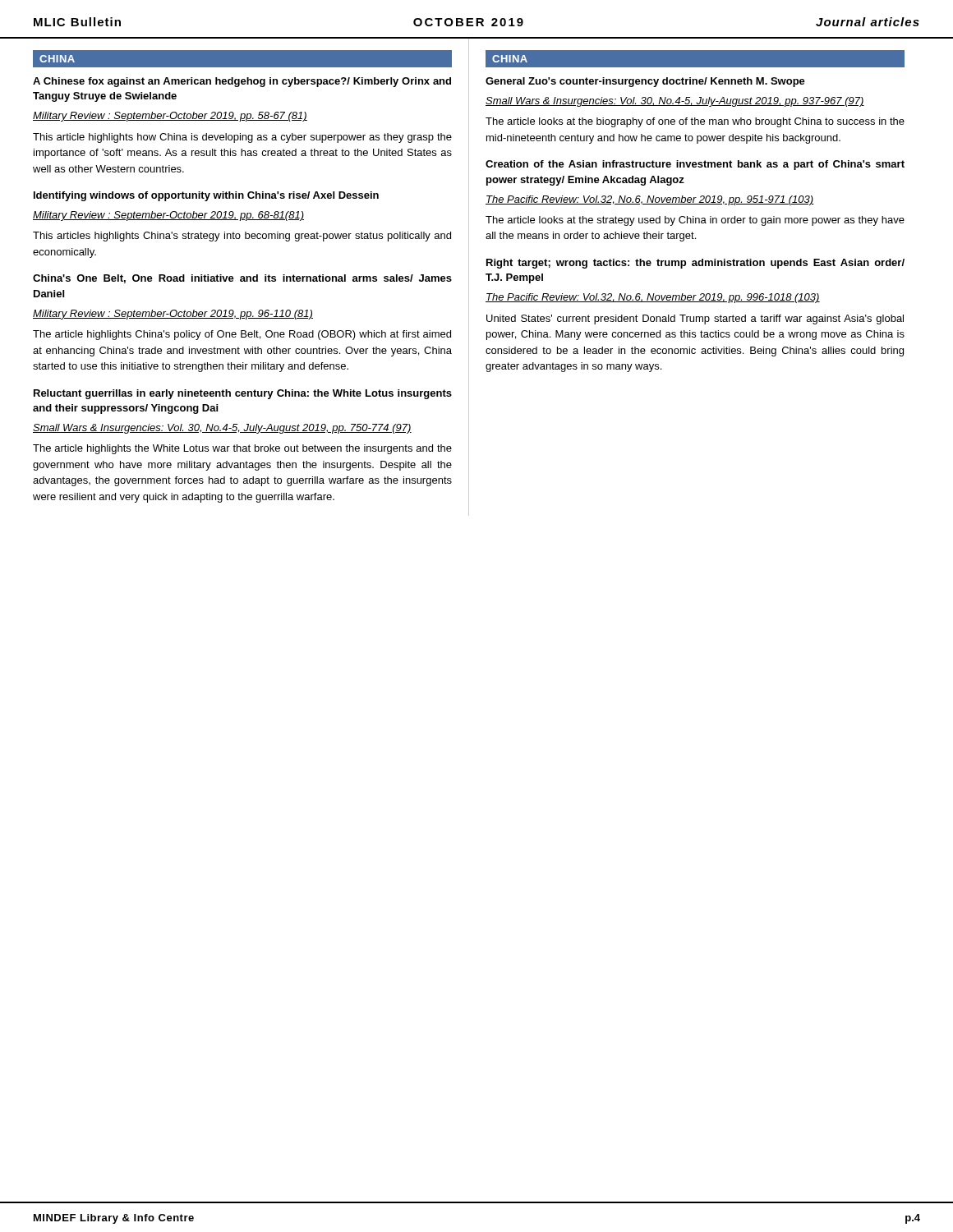Find the text block that reads "The article looks at the biography of"
The width and height of the screenshot is (953, 1232).
pos(695,129)
